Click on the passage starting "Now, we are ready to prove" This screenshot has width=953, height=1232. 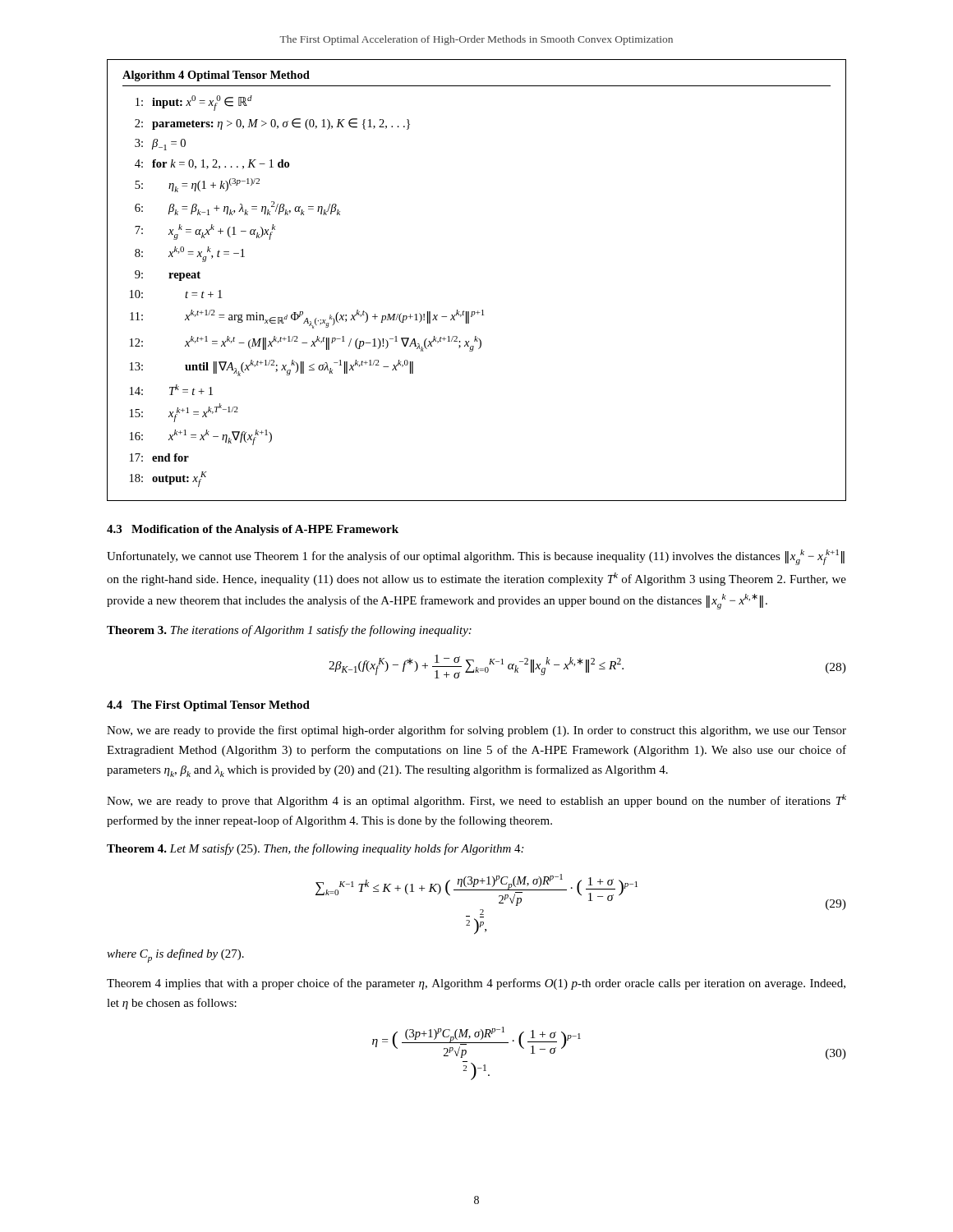click(476, 809)
